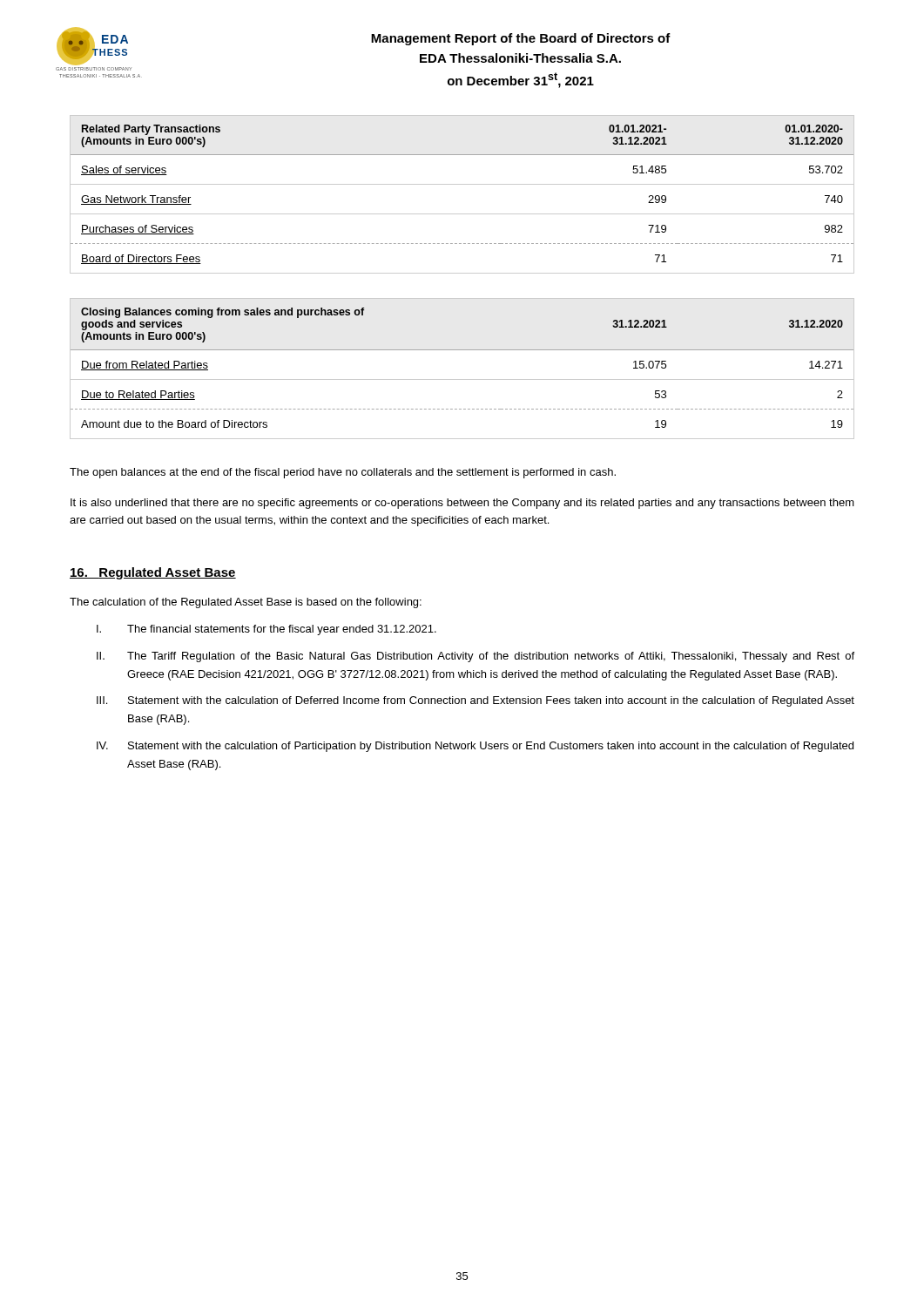Click on the table containing "Sales of services"

click(462, 194)
